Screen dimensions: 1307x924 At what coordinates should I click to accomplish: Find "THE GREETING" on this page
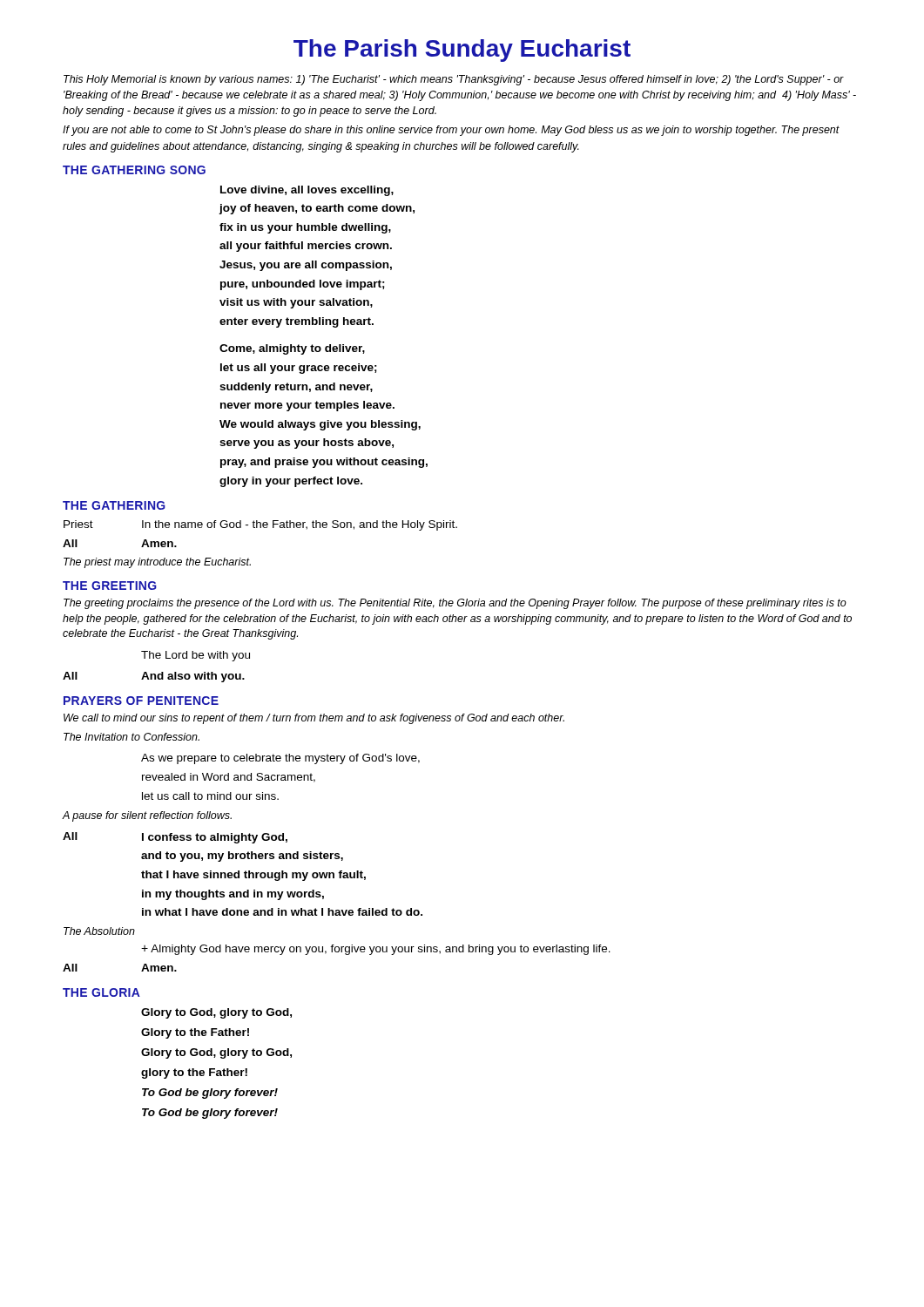pyautogui.click(x=110, y=586)
